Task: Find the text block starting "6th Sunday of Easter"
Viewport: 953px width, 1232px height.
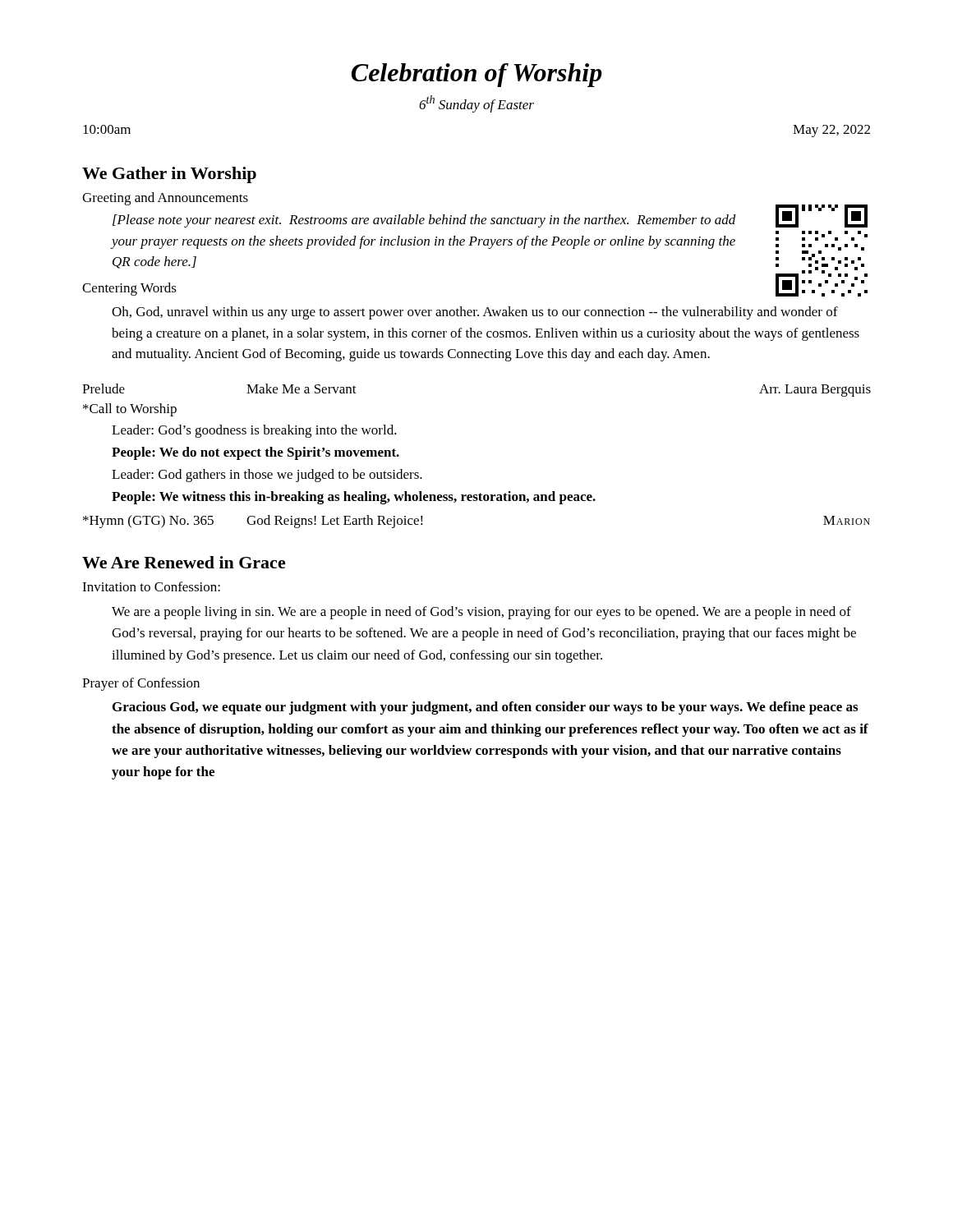Action: [476, 103]
